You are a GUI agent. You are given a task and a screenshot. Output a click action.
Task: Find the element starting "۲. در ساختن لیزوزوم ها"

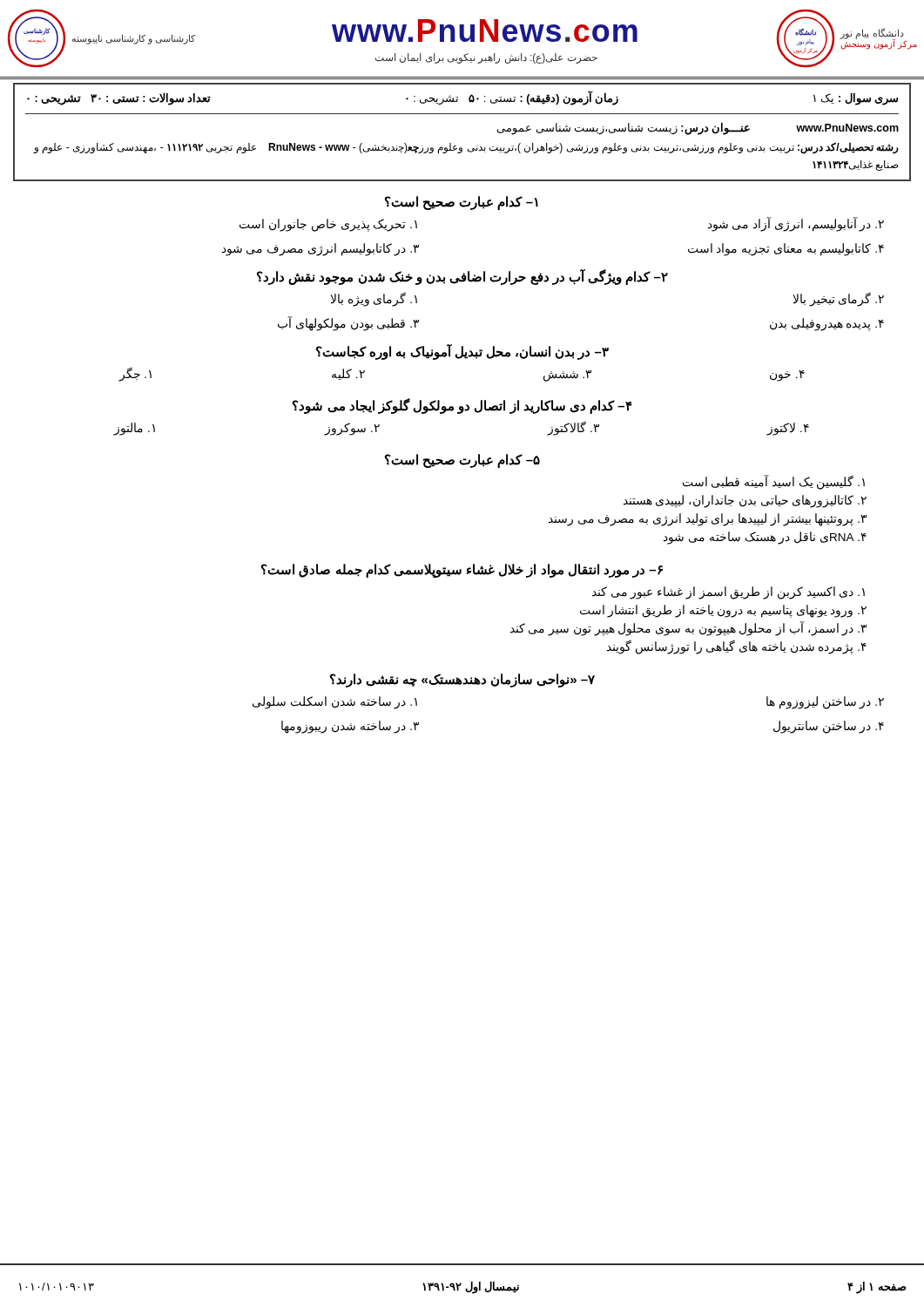click(x=825, y=702)
